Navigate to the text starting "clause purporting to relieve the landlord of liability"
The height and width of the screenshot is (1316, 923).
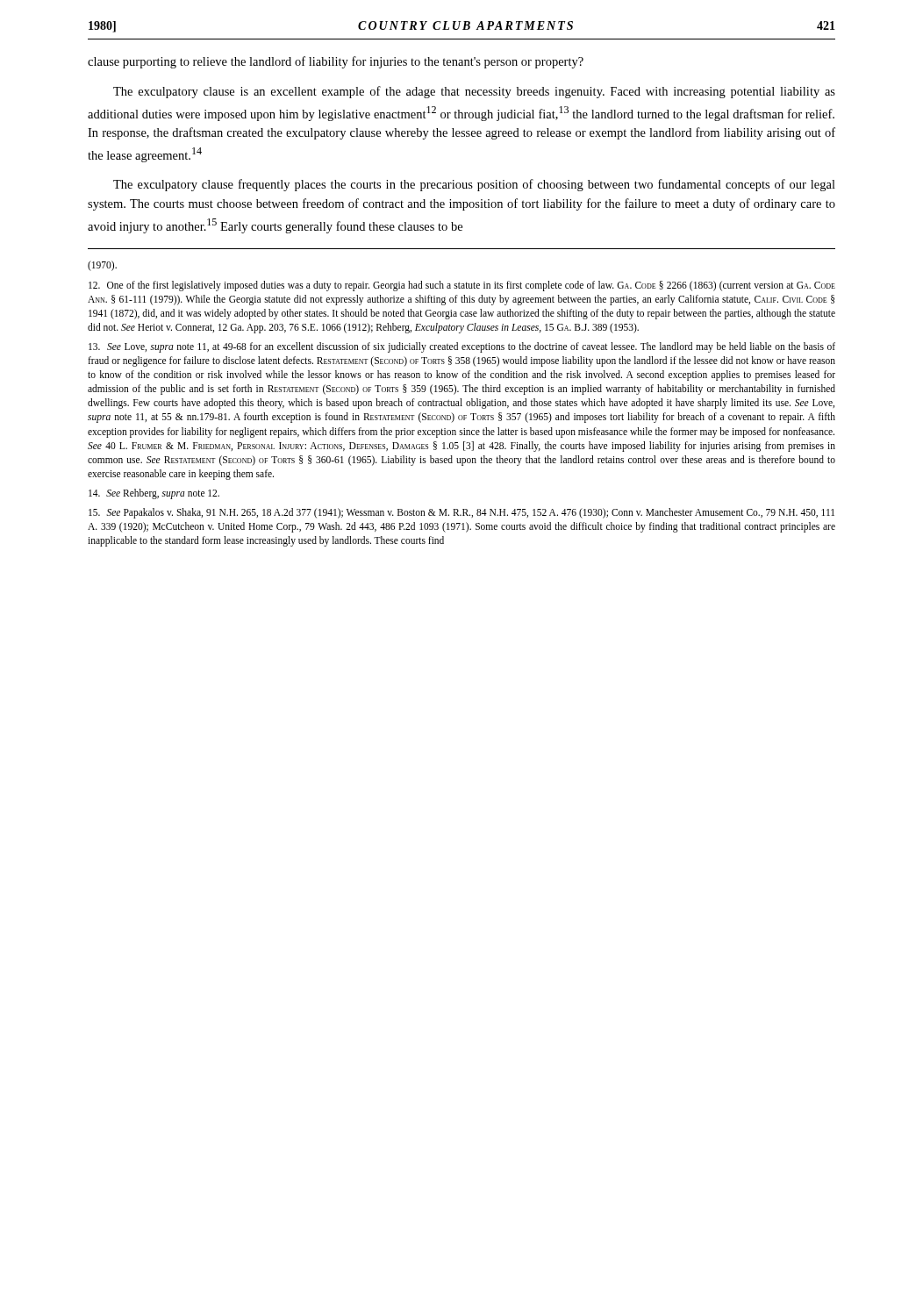point(462,62)
